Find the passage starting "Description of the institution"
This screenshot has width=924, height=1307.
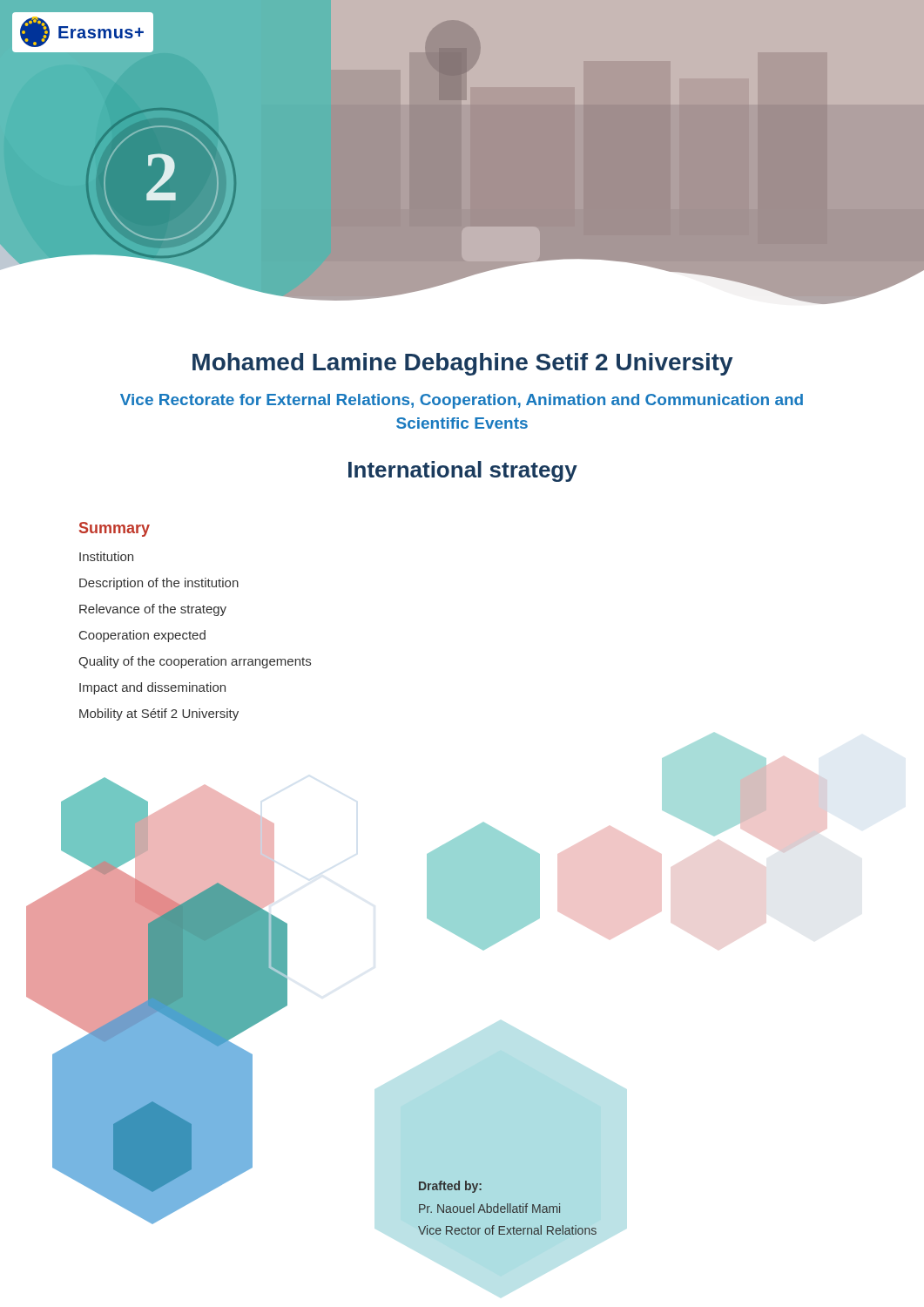[x=159, y=582]
